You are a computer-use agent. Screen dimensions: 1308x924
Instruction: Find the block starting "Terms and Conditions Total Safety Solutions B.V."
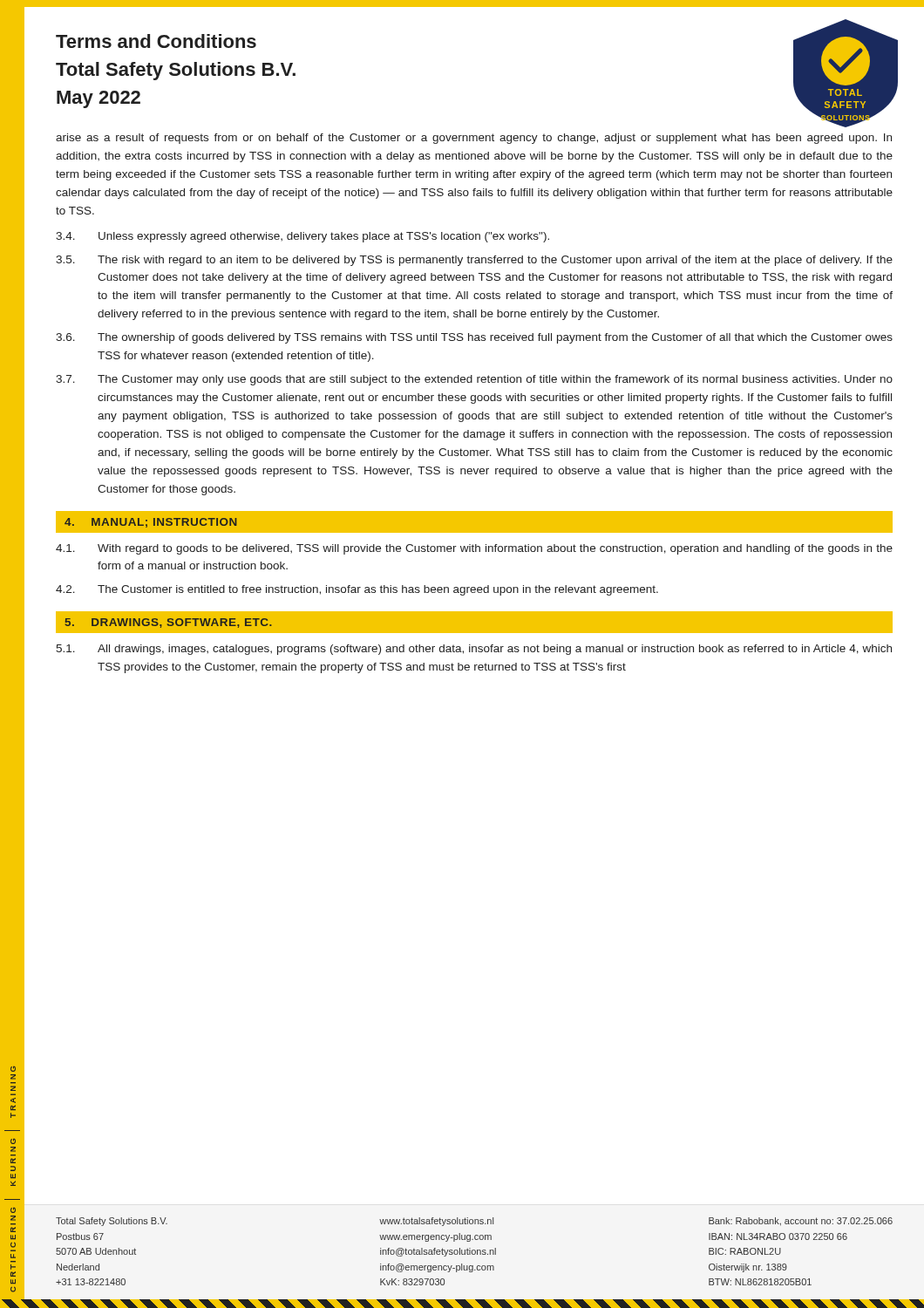176,69
